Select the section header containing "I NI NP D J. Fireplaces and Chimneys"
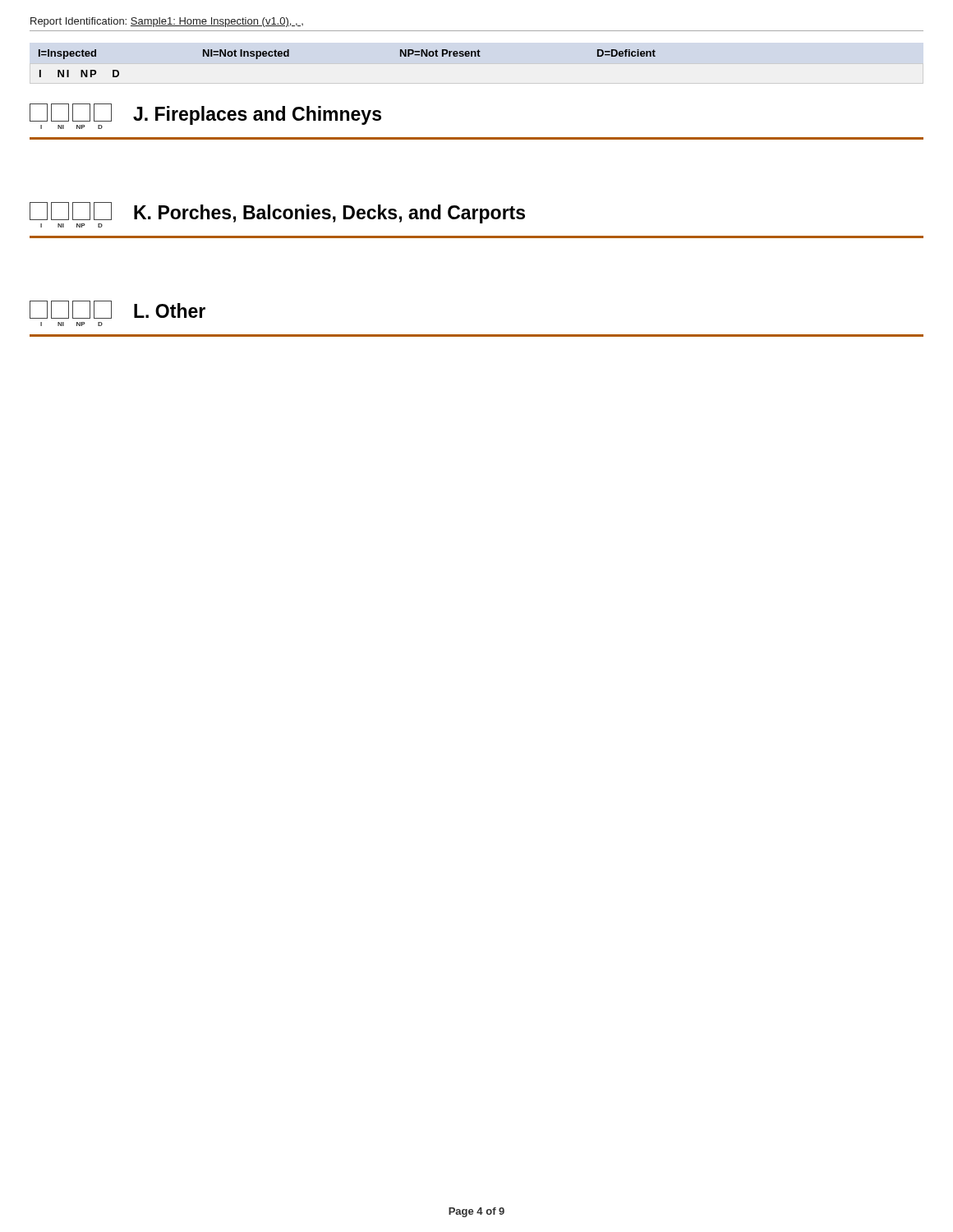Viewport: 953px width, 1232px height. coord(205,116)
